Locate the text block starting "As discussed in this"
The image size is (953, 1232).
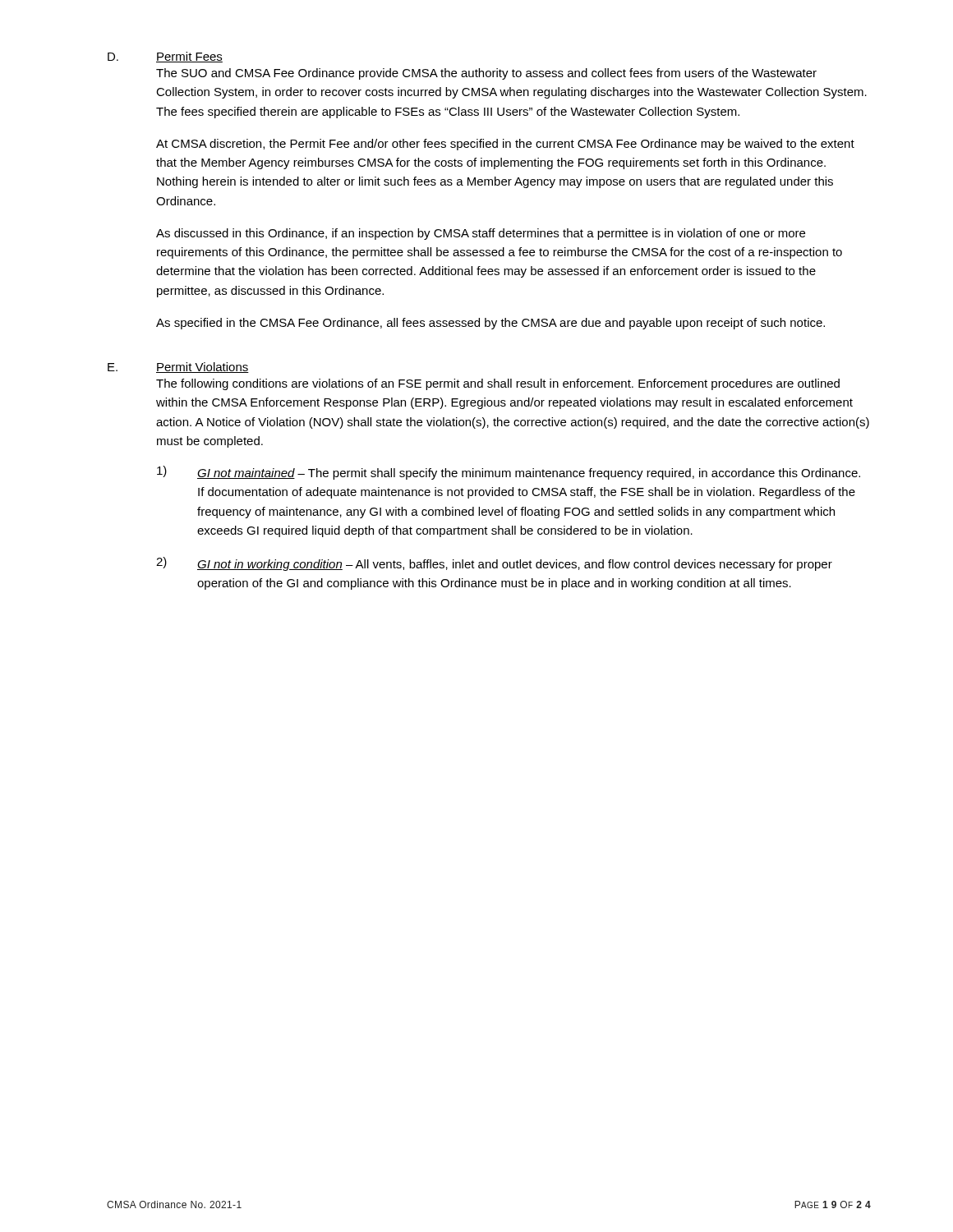click(499, 261)
